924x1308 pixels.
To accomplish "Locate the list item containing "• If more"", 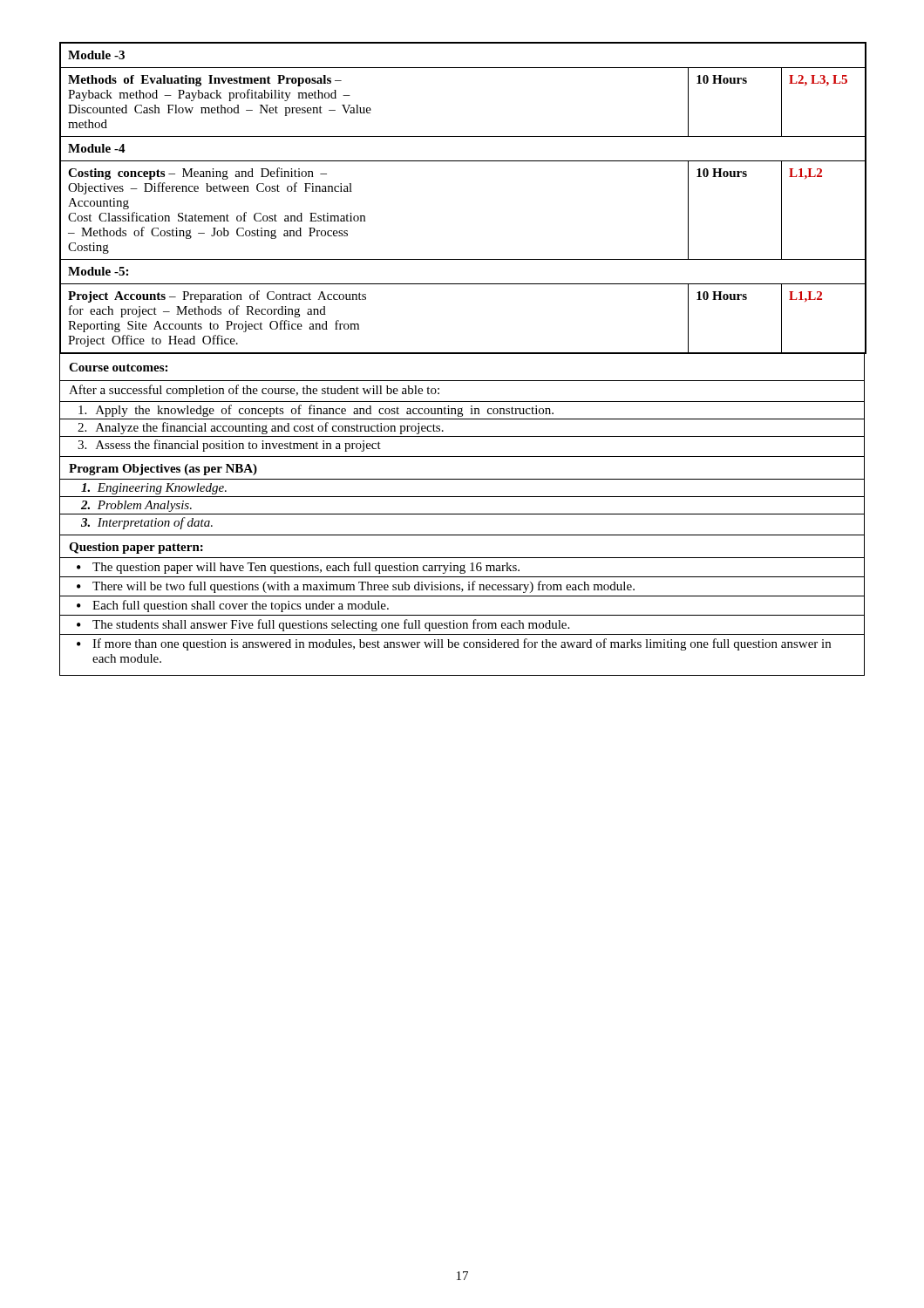I will coord(466,651).
